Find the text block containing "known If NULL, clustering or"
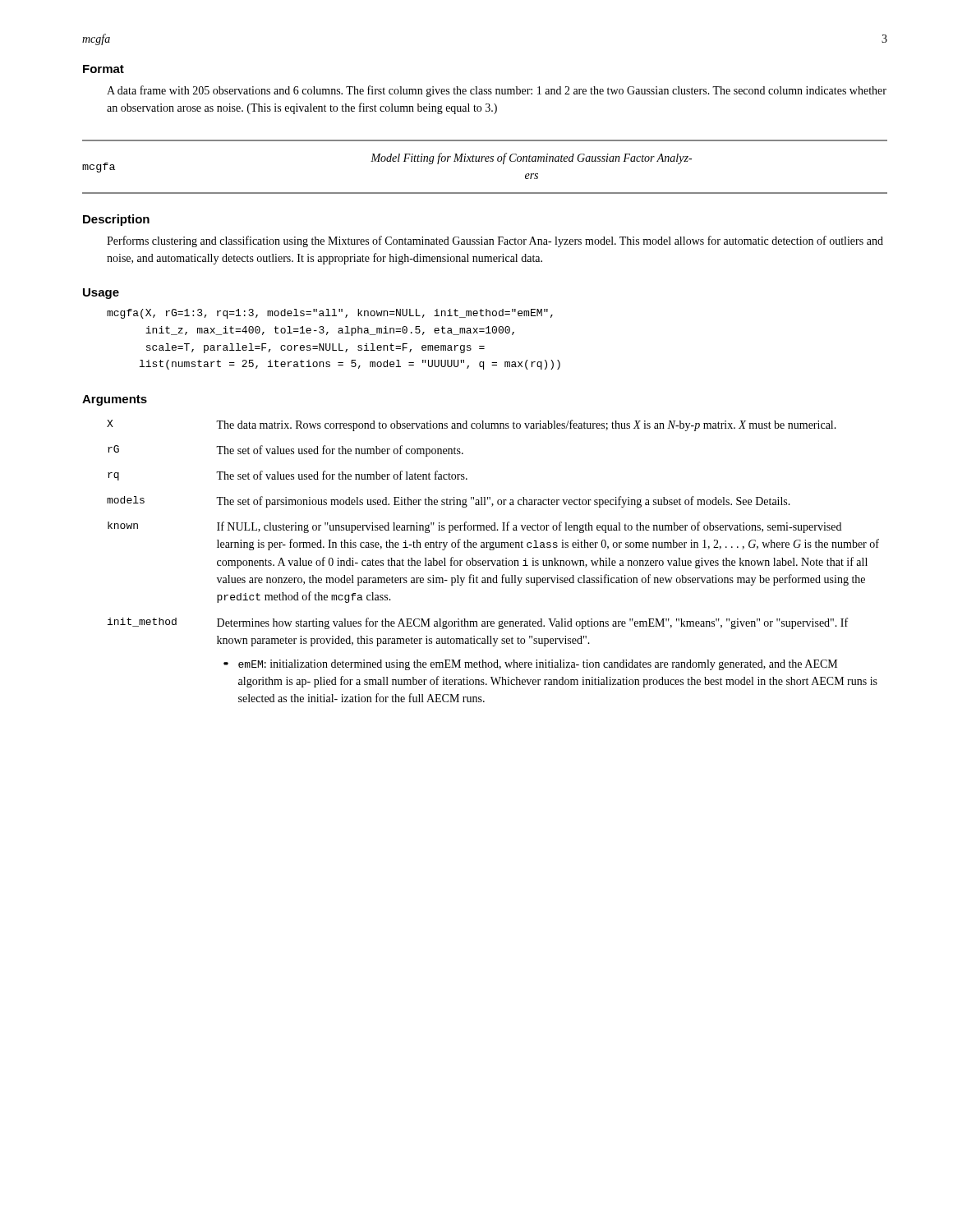Image resolution: width=953 pixels, height=1232 pixels. (493, 562)
